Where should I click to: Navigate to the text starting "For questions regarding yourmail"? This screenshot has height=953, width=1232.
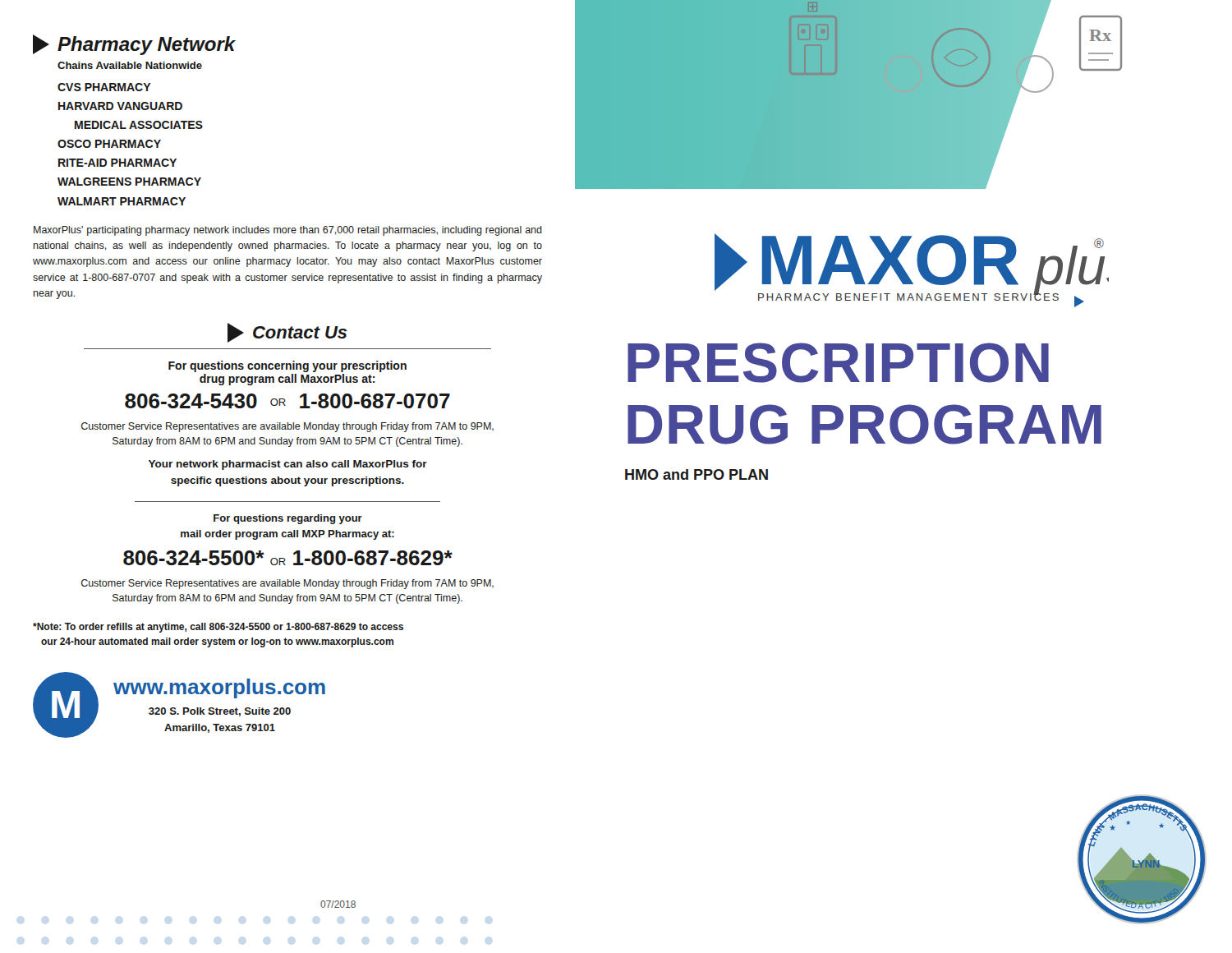coord(287,526)
